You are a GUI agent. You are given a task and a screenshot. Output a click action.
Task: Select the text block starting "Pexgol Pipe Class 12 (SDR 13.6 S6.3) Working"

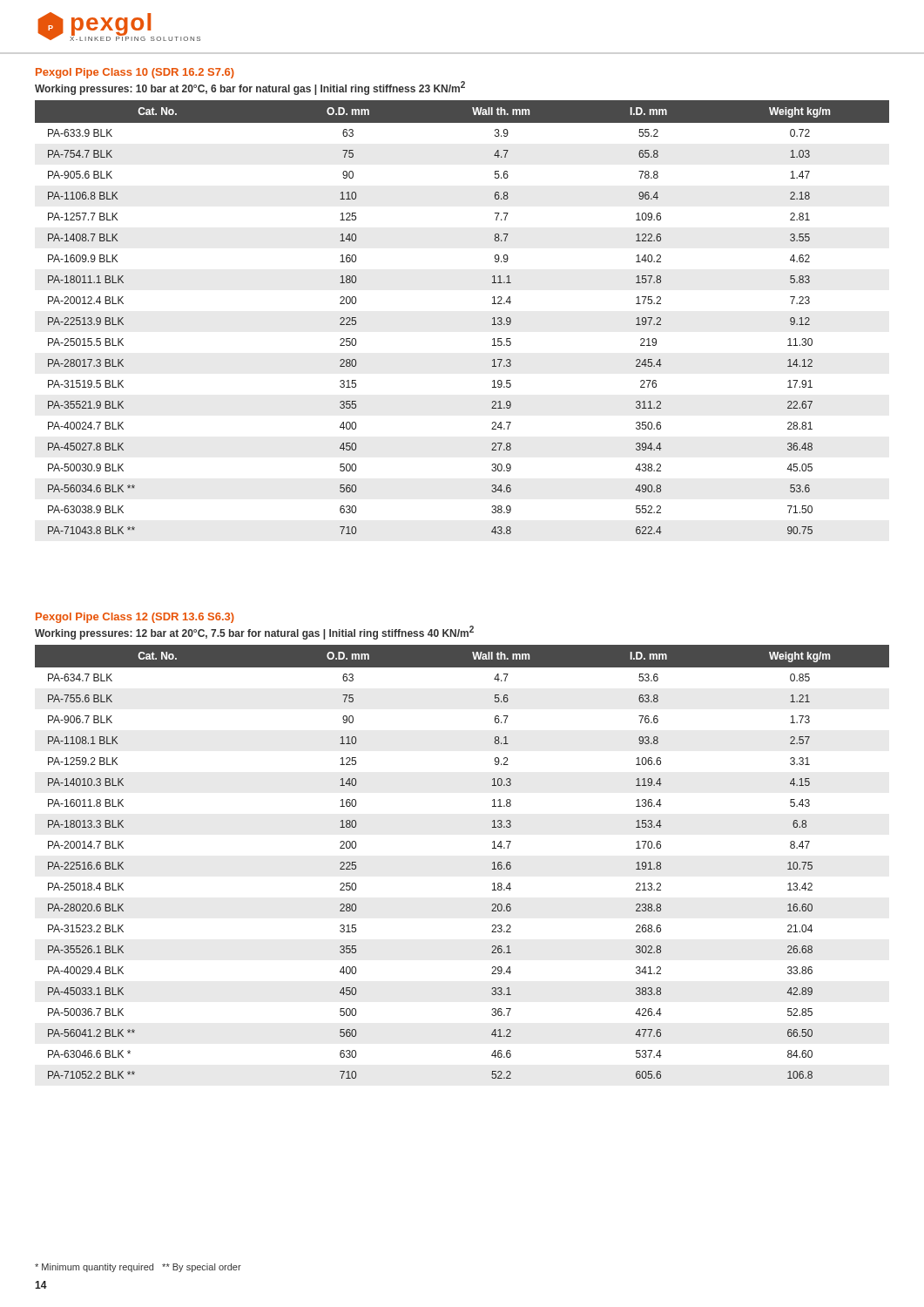click(462, 625)
